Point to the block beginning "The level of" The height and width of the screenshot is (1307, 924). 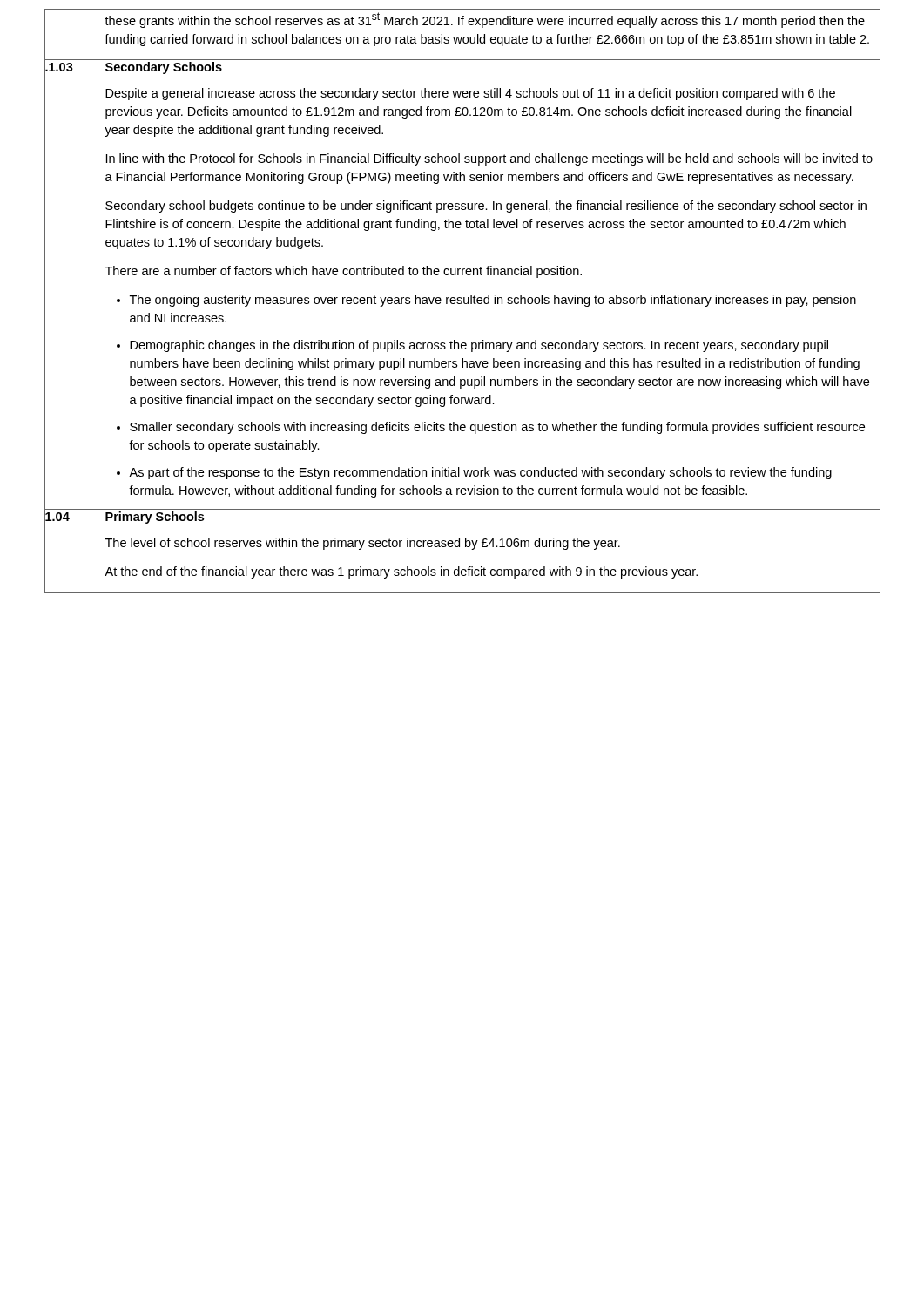492,543
